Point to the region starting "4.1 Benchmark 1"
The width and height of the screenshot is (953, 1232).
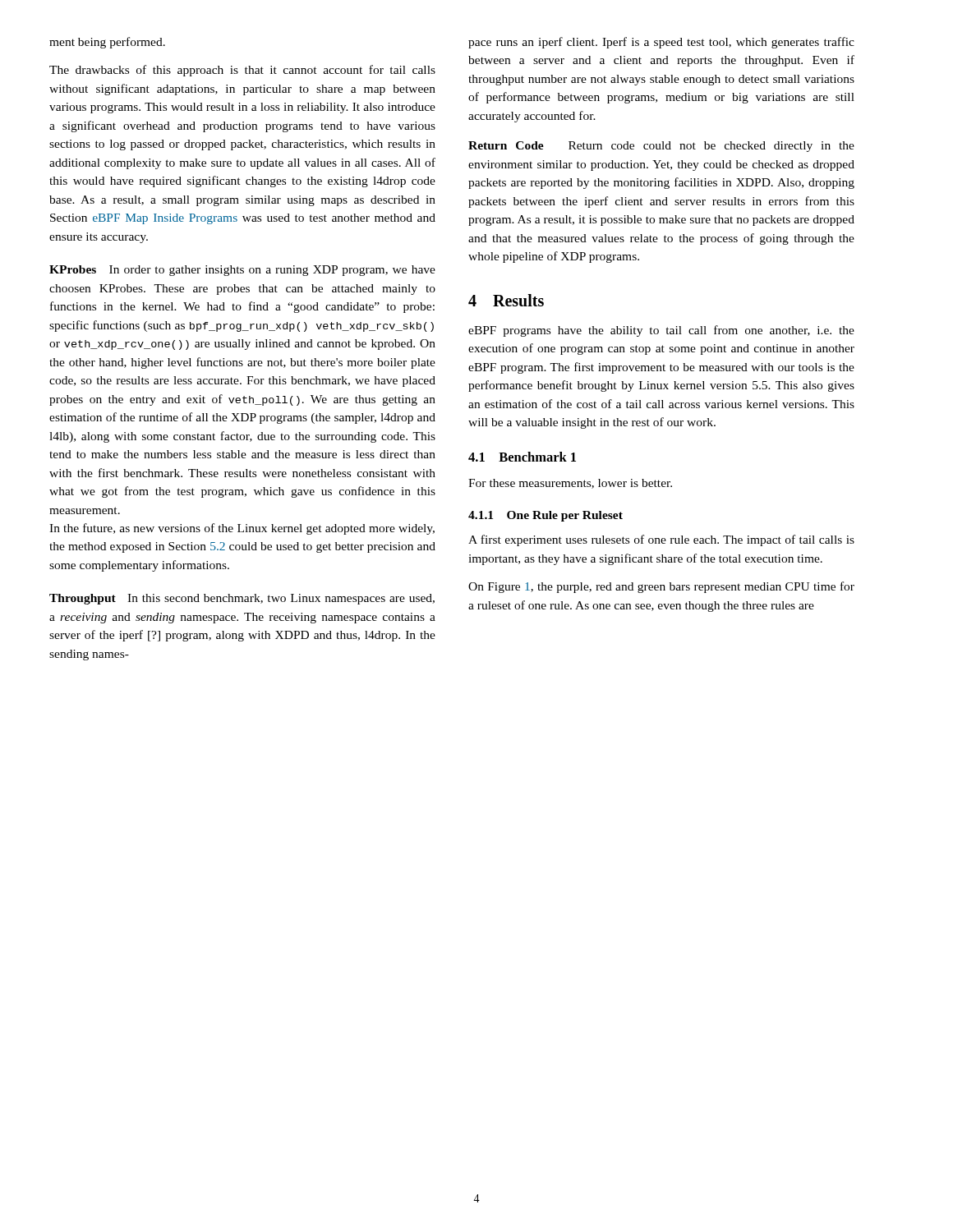(523, 457)
